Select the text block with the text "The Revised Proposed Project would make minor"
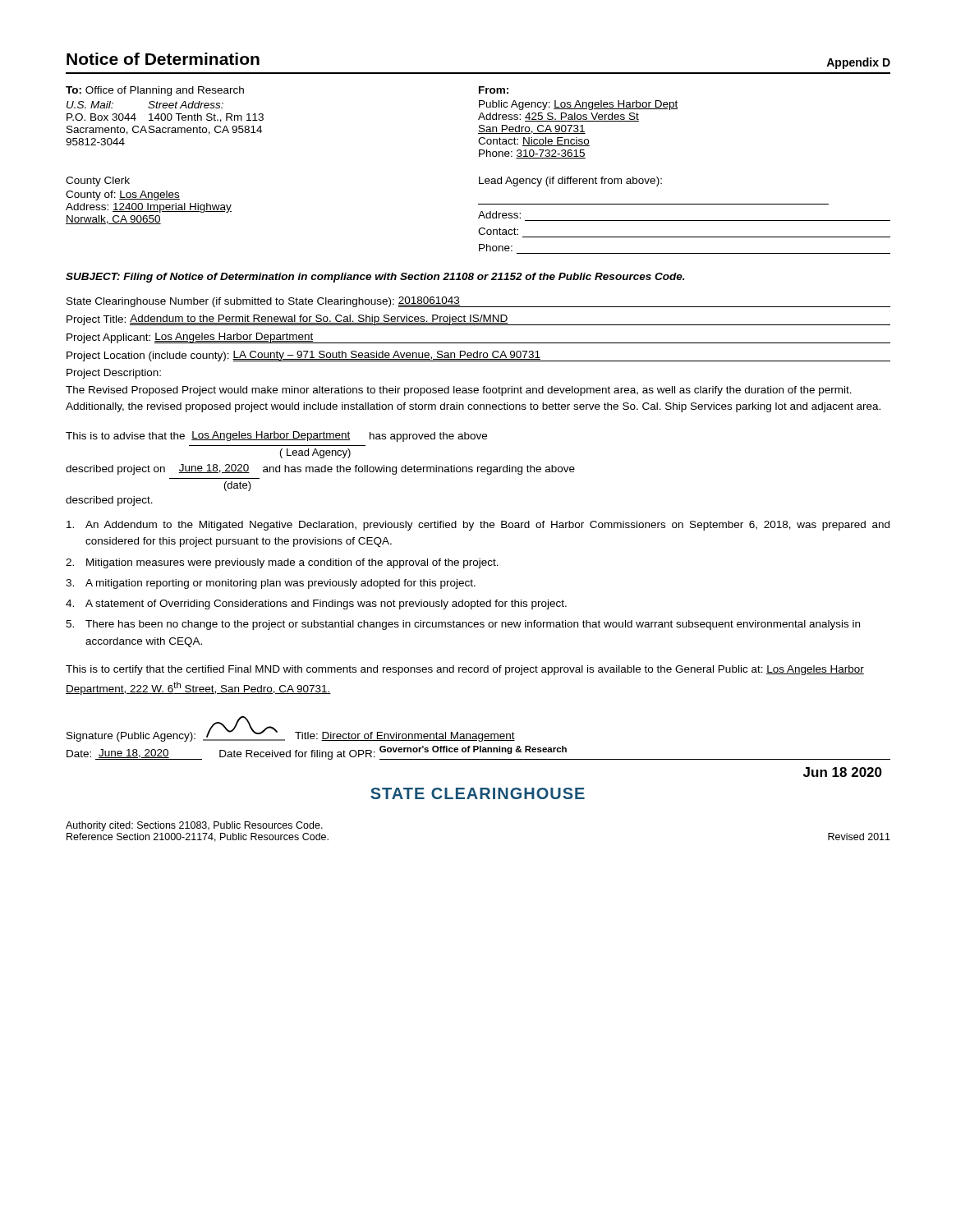The width and height of the screenshot is (956, 1232). (474, 398)
